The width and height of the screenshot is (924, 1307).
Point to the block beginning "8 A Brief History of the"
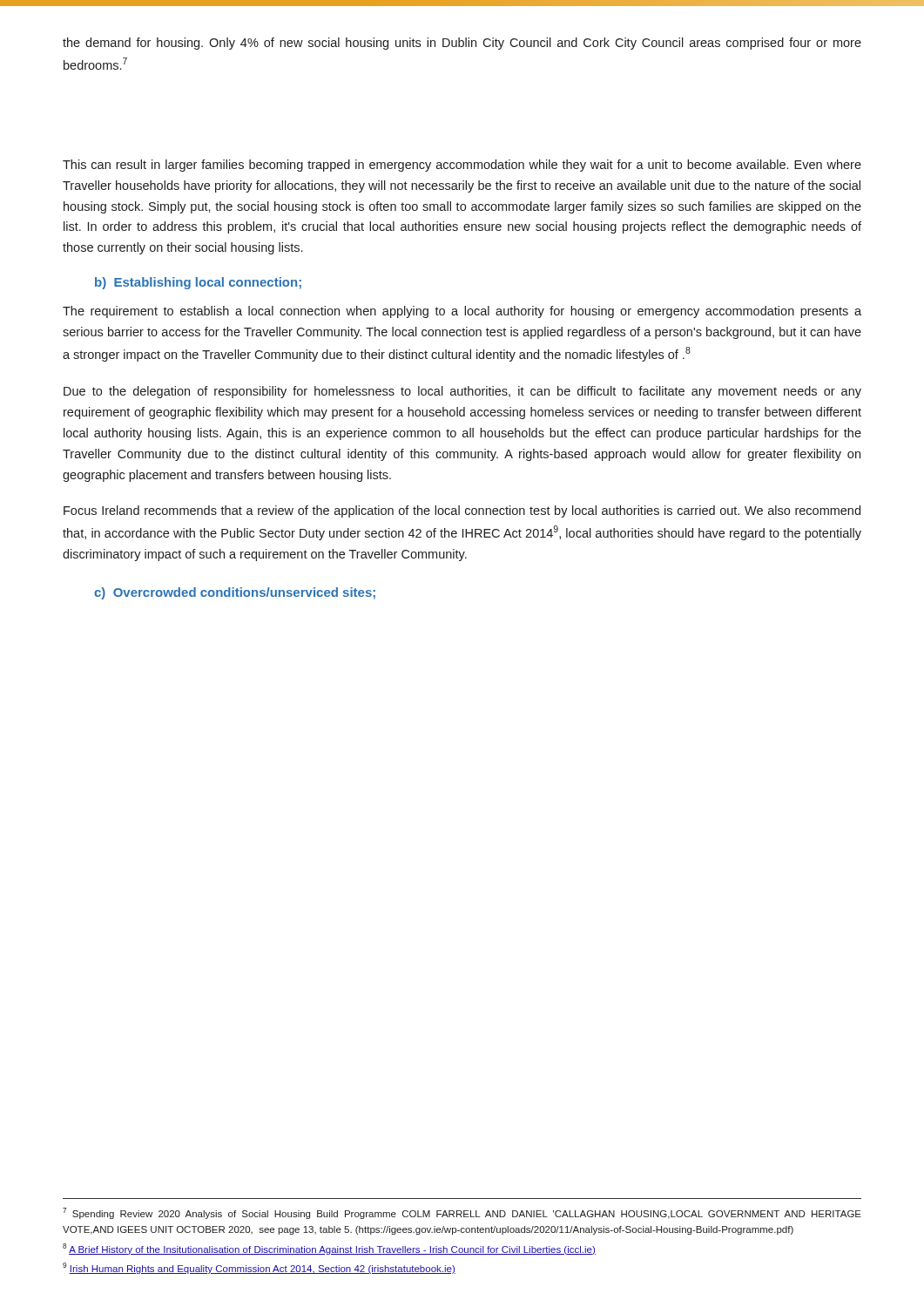pos(329,1248)
